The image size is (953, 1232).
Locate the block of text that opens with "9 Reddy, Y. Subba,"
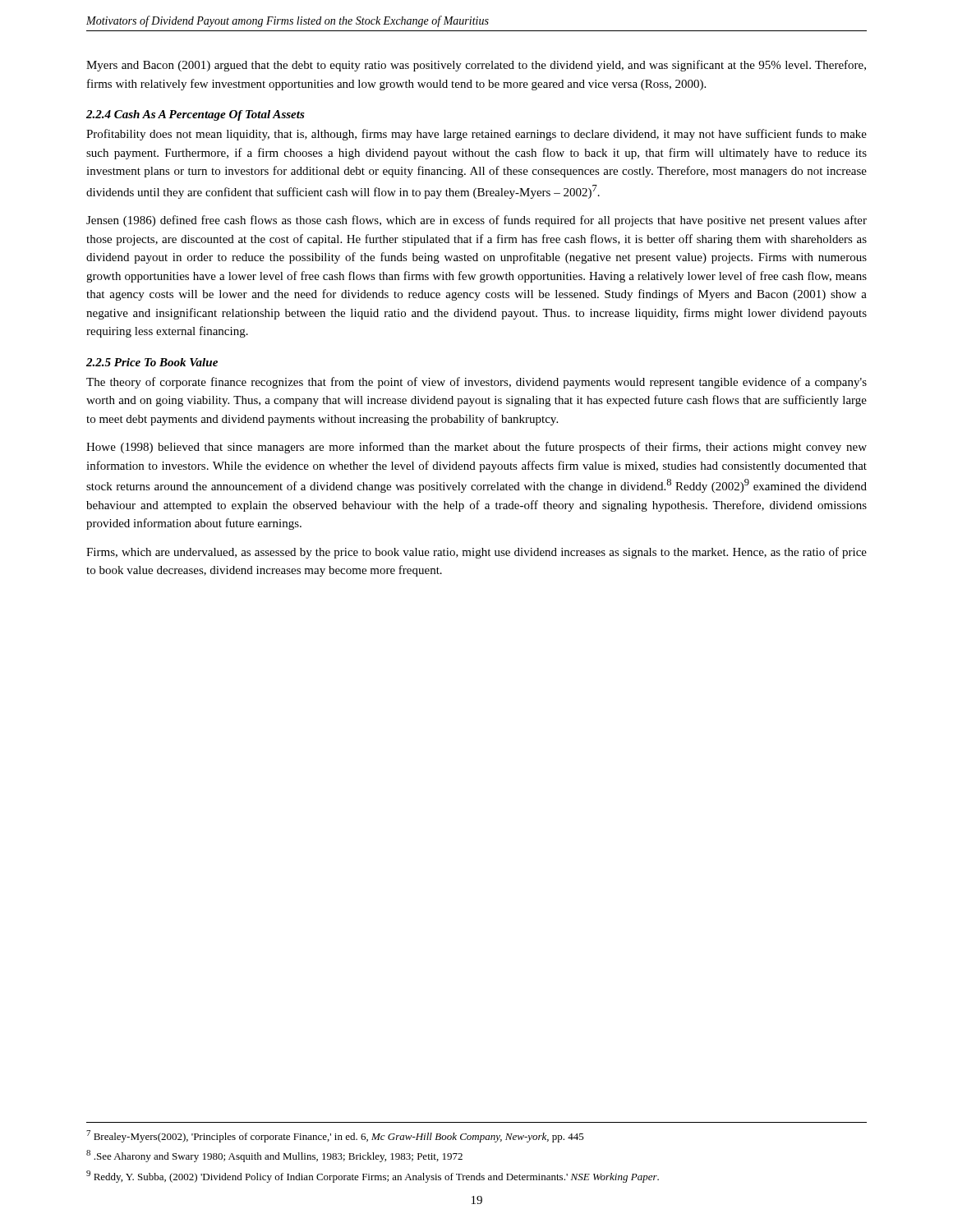point(476,1176)
